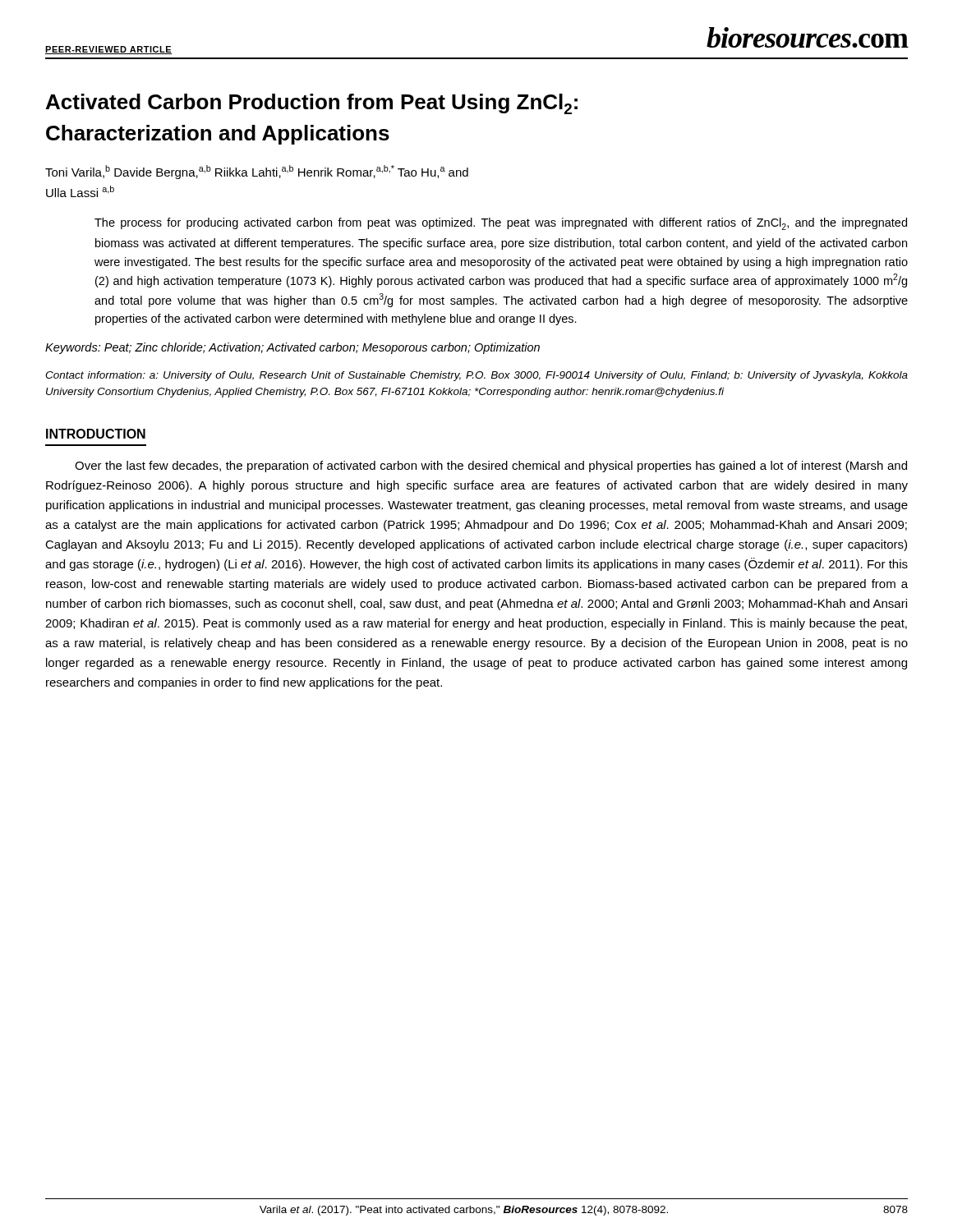Find the text block containing "Keywords: Peat; Zinc"
This screenshot has height=1232, width=953.
pyautogui.click(x=293, y=348)
